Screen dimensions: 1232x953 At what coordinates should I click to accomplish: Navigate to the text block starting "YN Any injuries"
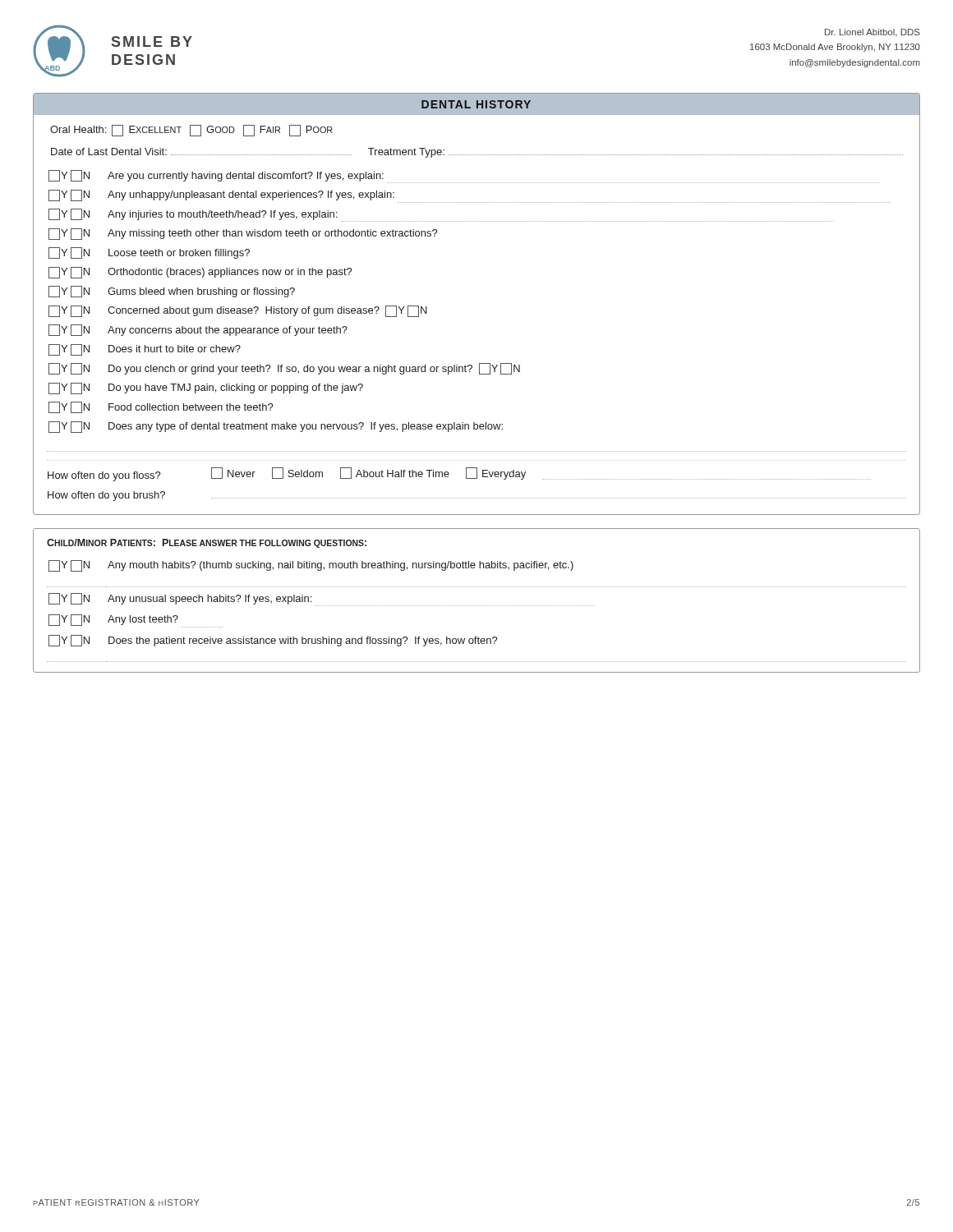coord(476,214)
